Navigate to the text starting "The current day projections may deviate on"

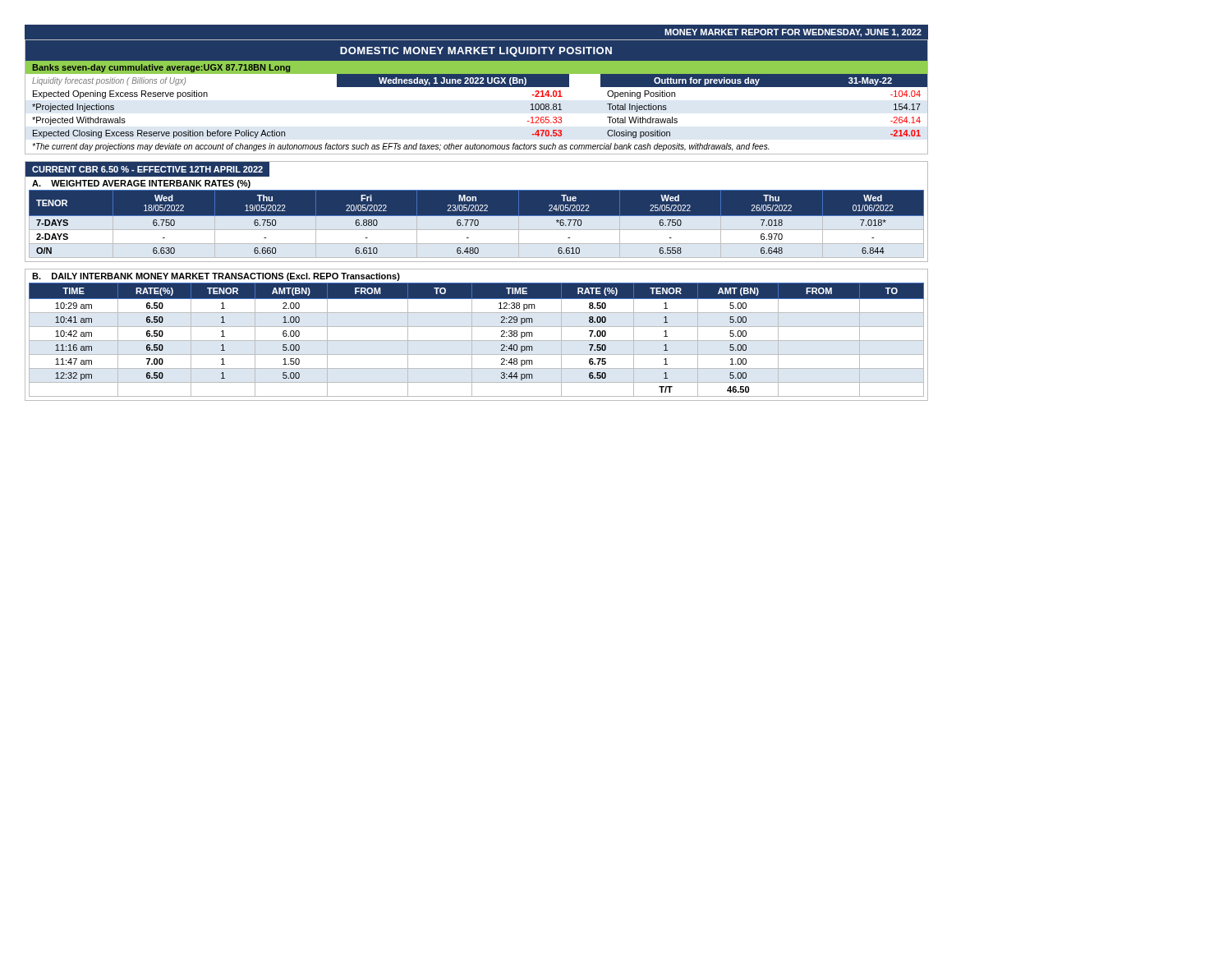(401, 147)
